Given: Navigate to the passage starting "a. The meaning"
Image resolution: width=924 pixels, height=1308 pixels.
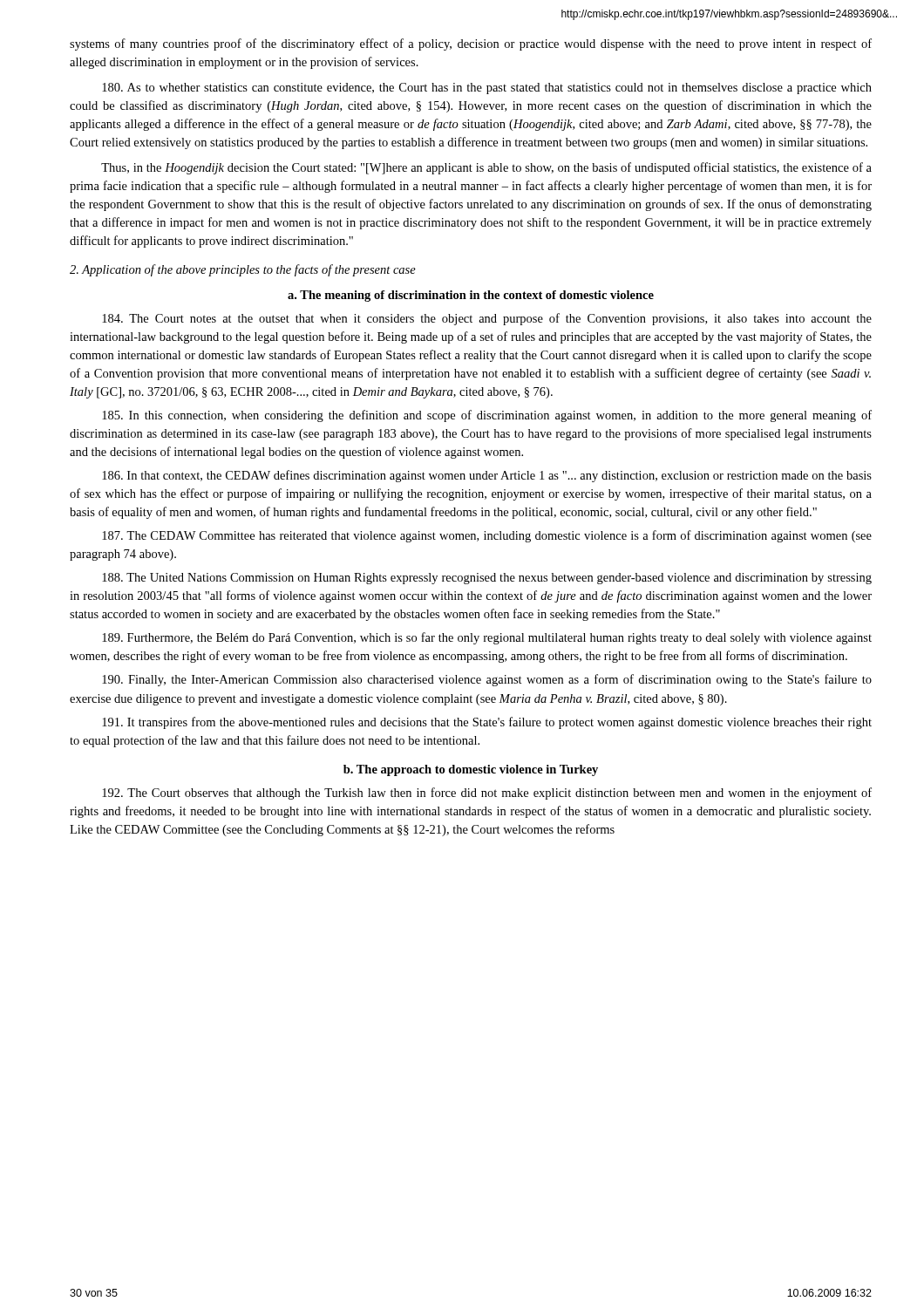Looking at the screenshot, I should click(471, 295).
